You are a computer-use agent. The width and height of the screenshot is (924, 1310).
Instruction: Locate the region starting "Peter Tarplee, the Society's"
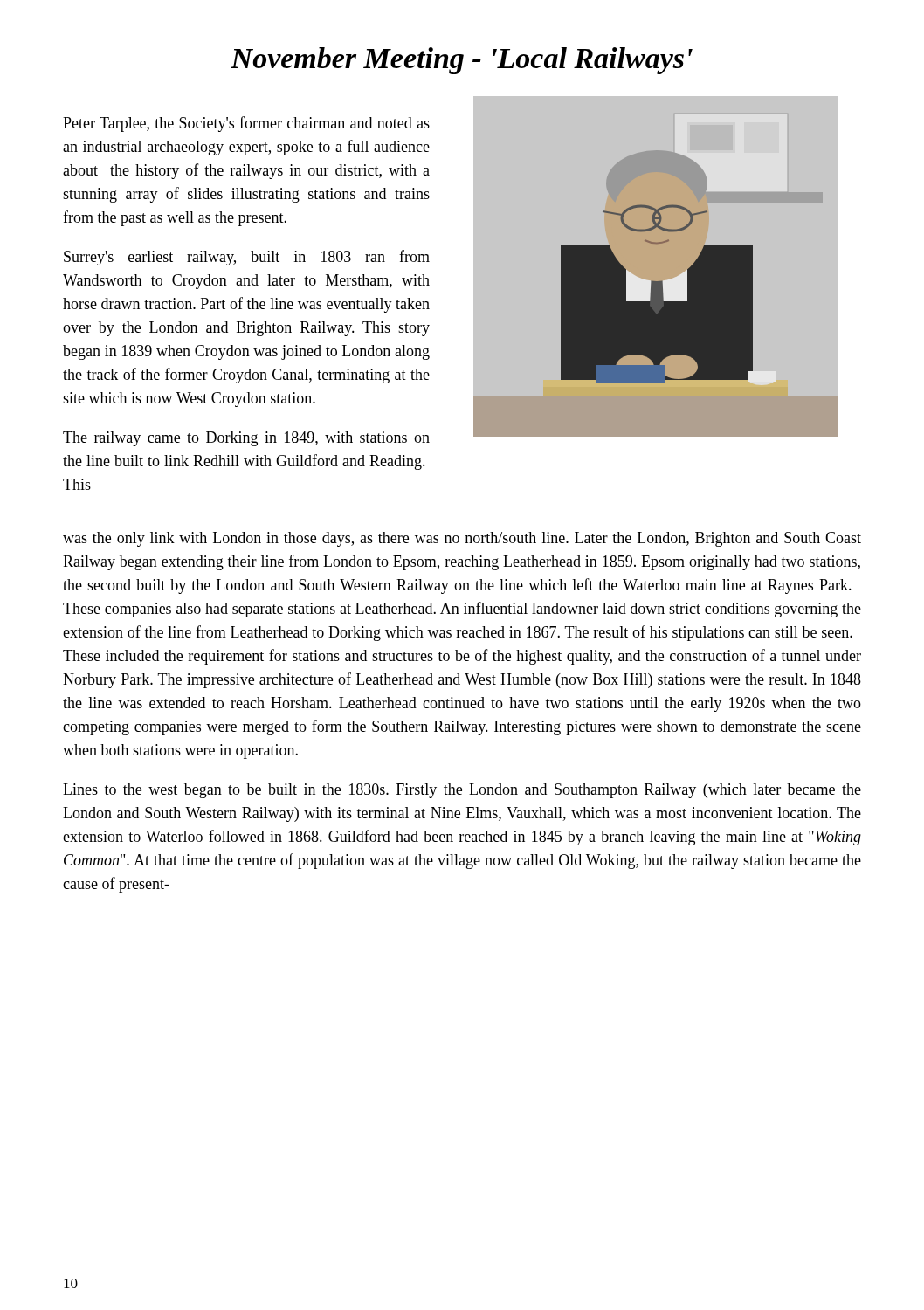[246, 170]
